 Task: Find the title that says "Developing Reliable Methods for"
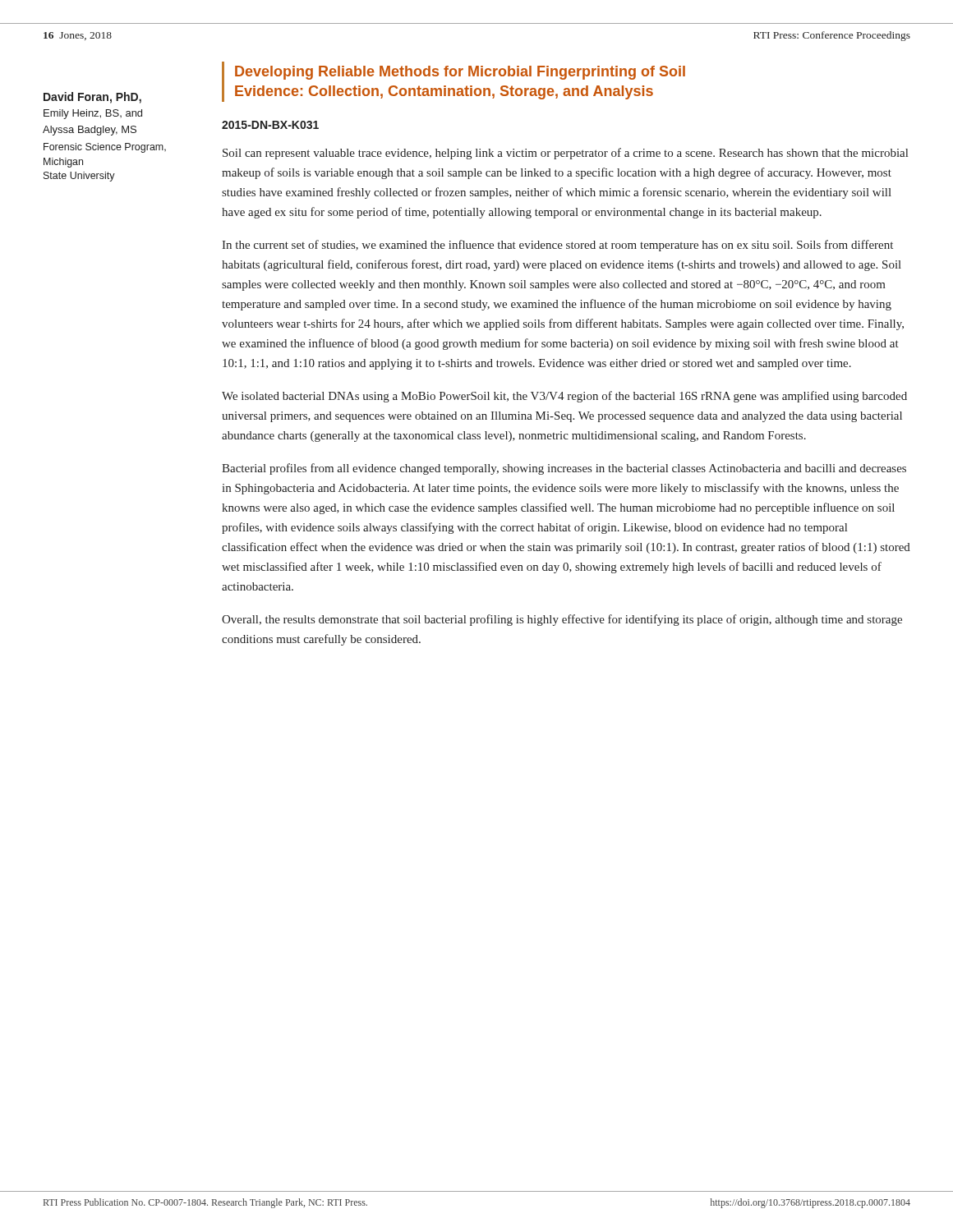point(573,82)
